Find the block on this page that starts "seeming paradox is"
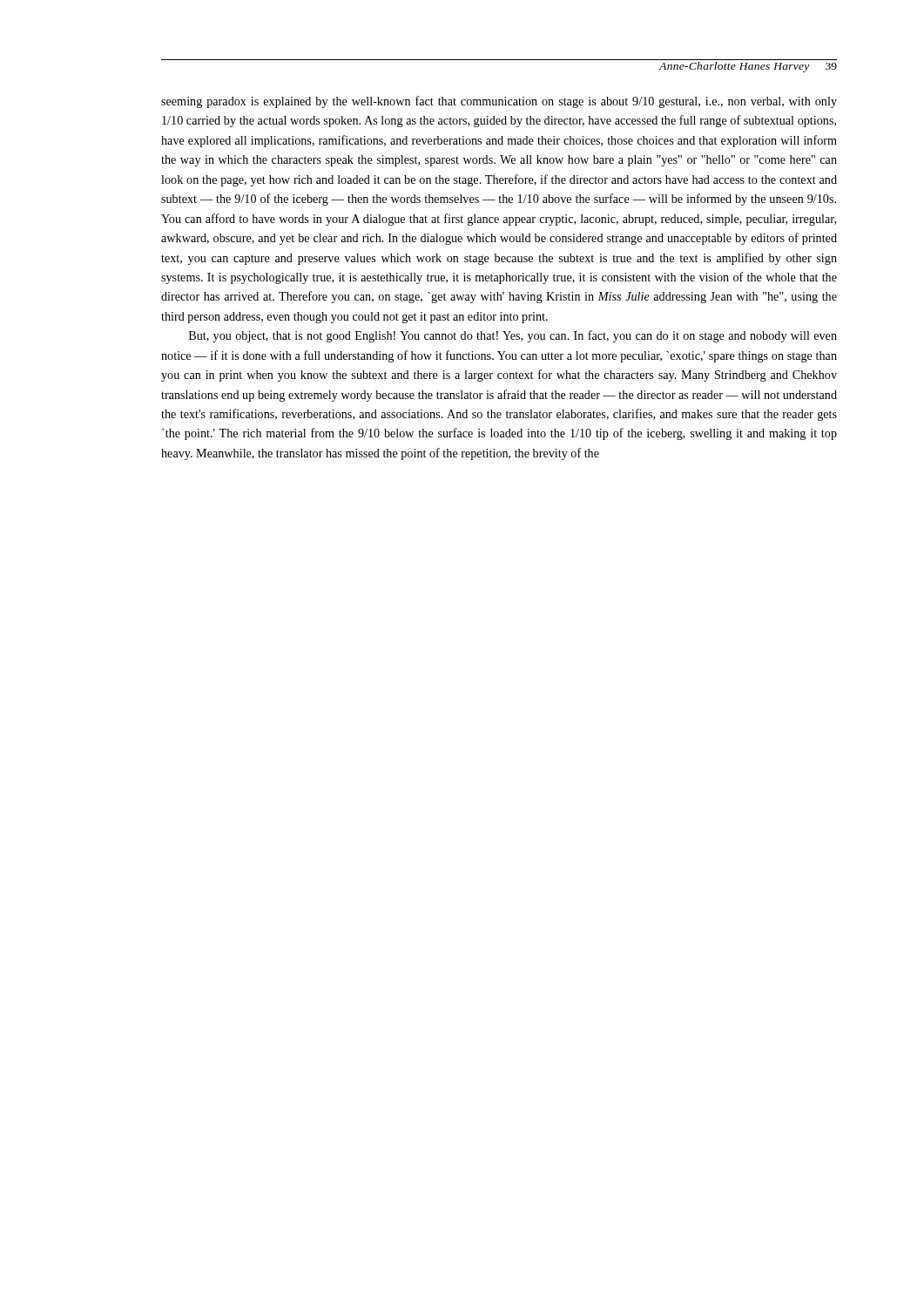This screenshot has width=924, height=1307. tap(499, 277)
